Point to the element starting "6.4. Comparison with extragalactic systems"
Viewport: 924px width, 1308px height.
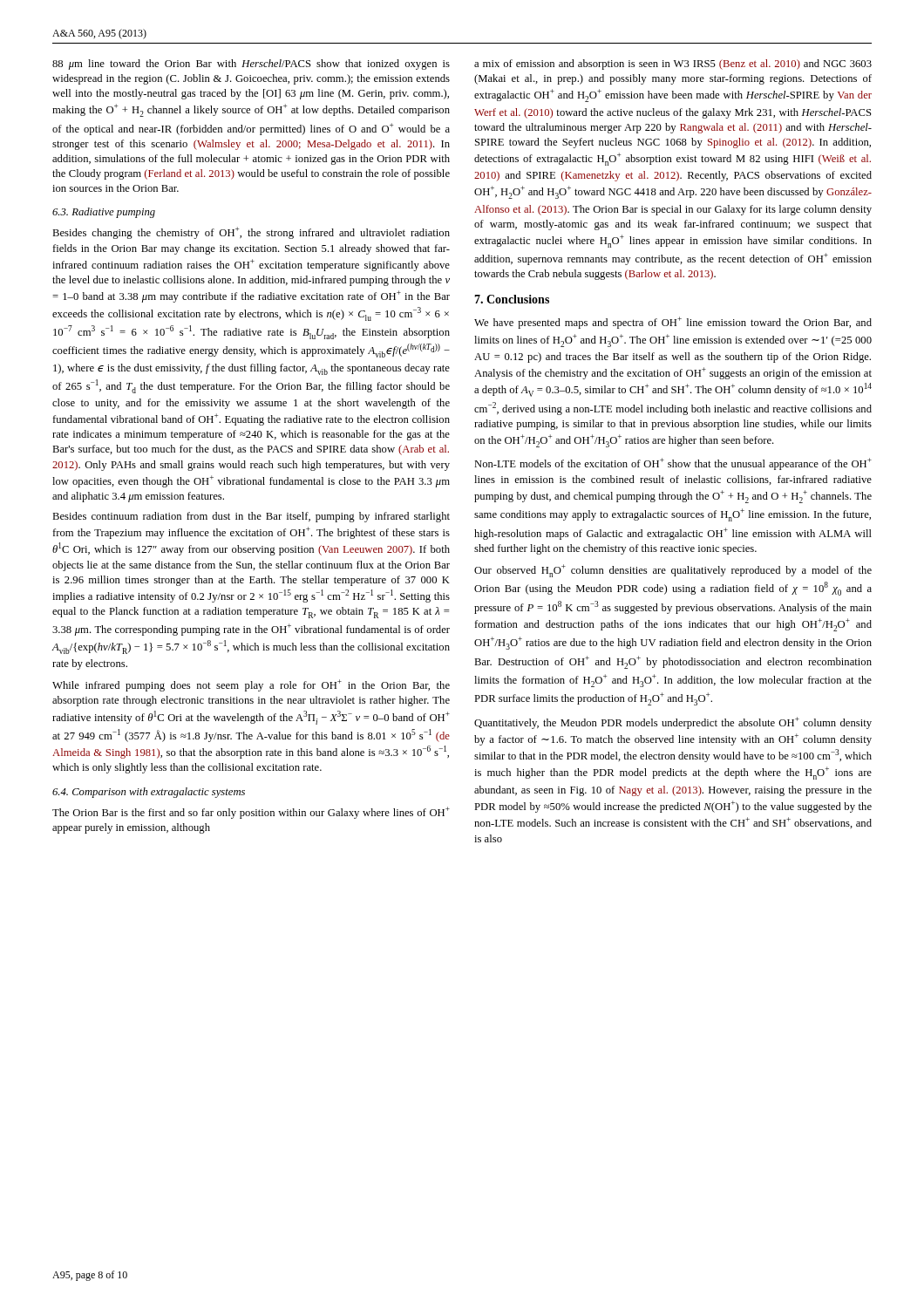(251, 792)
